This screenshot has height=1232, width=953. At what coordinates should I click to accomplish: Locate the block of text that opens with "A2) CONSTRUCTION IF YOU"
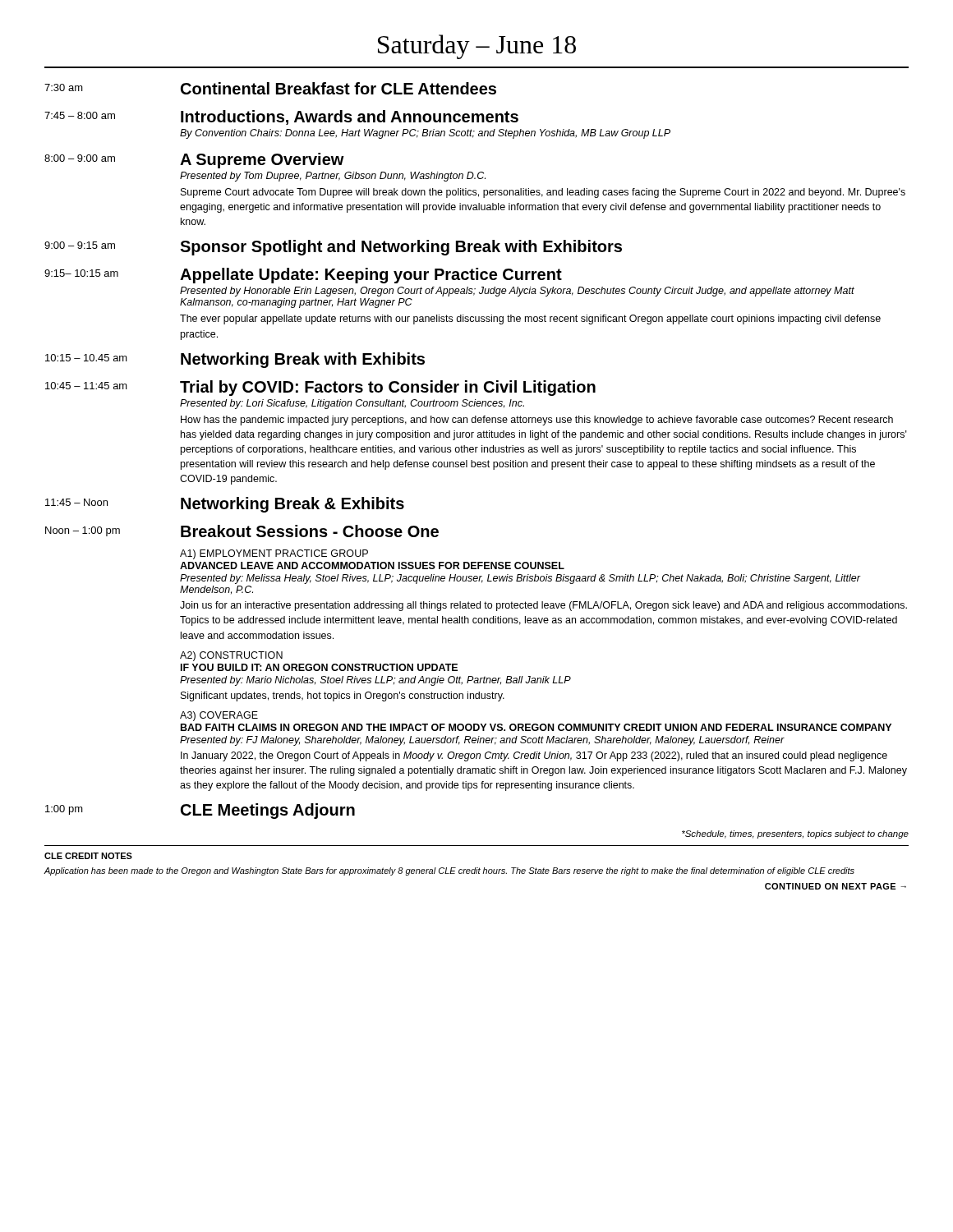[544, 676]
